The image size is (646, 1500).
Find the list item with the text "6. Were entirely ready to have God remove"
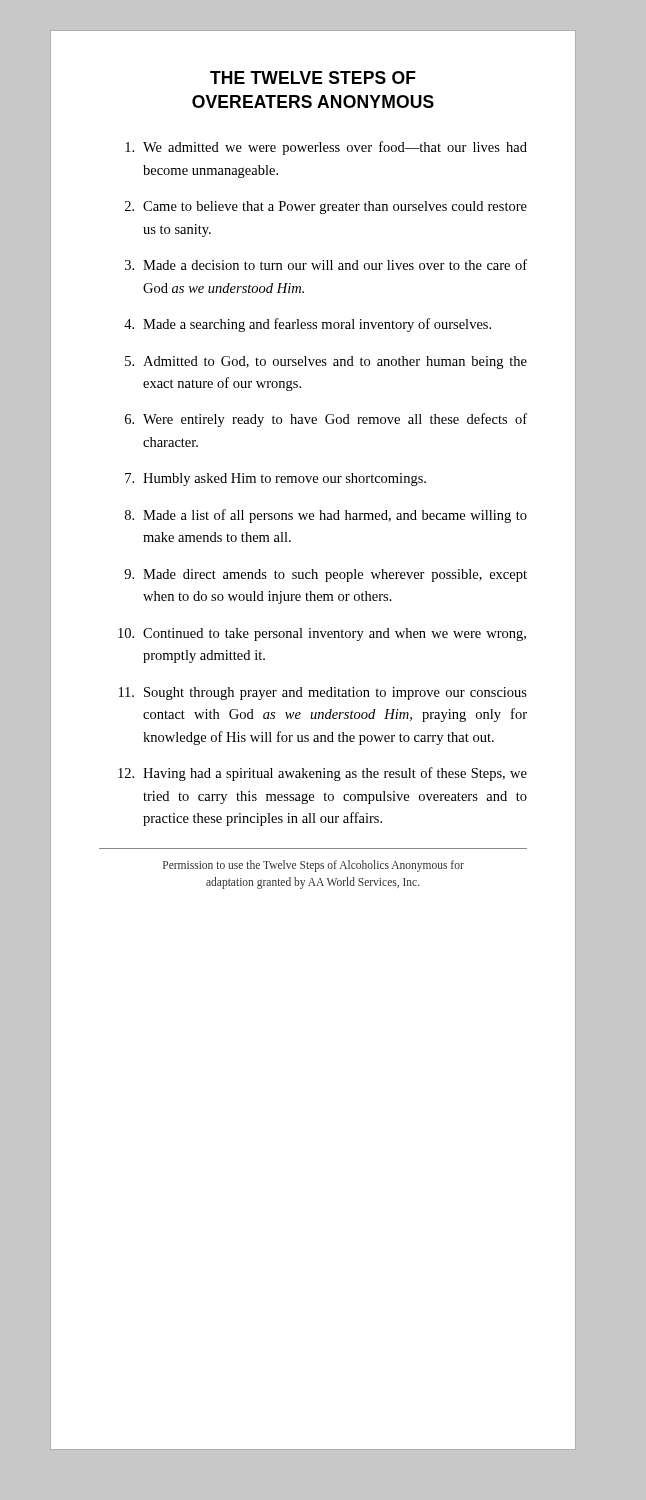[x=313, y=431]
